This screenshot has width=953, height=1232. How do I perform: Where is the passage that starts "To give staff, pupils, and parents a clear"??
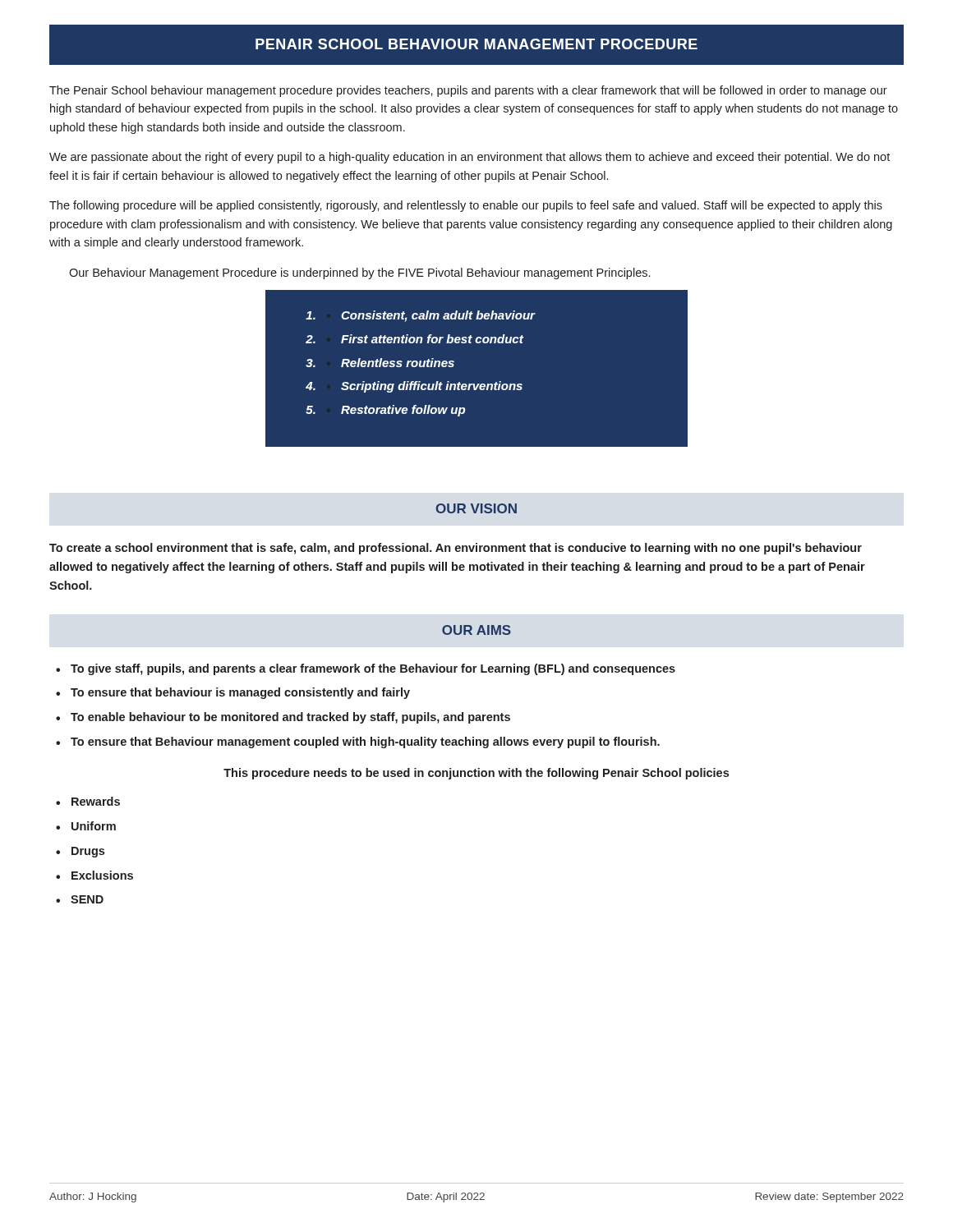[373, 668]
